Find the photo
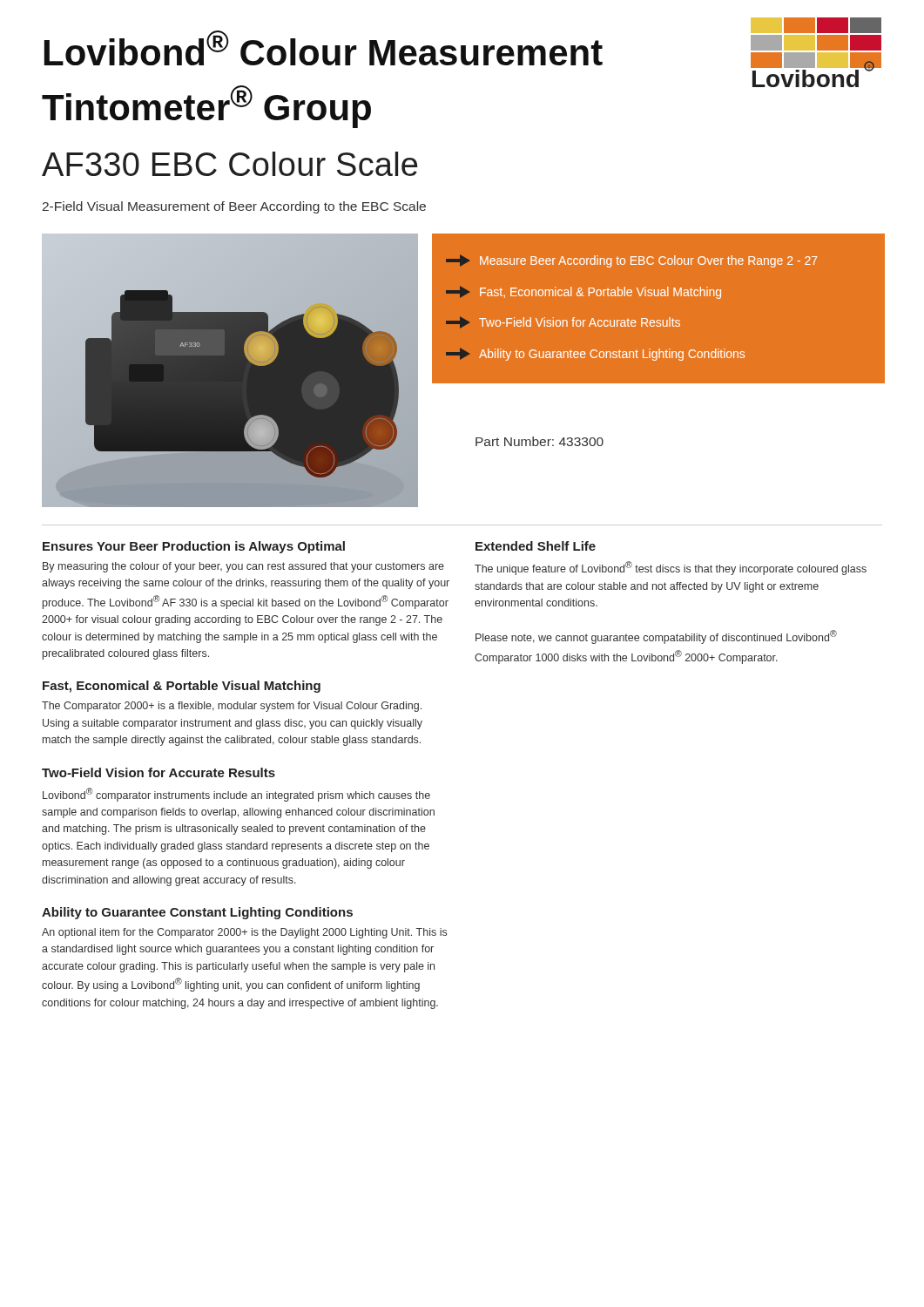Image resolution: width=924 pixels, height=1307 pixels. pyautogui.click(x=230, y=370)
